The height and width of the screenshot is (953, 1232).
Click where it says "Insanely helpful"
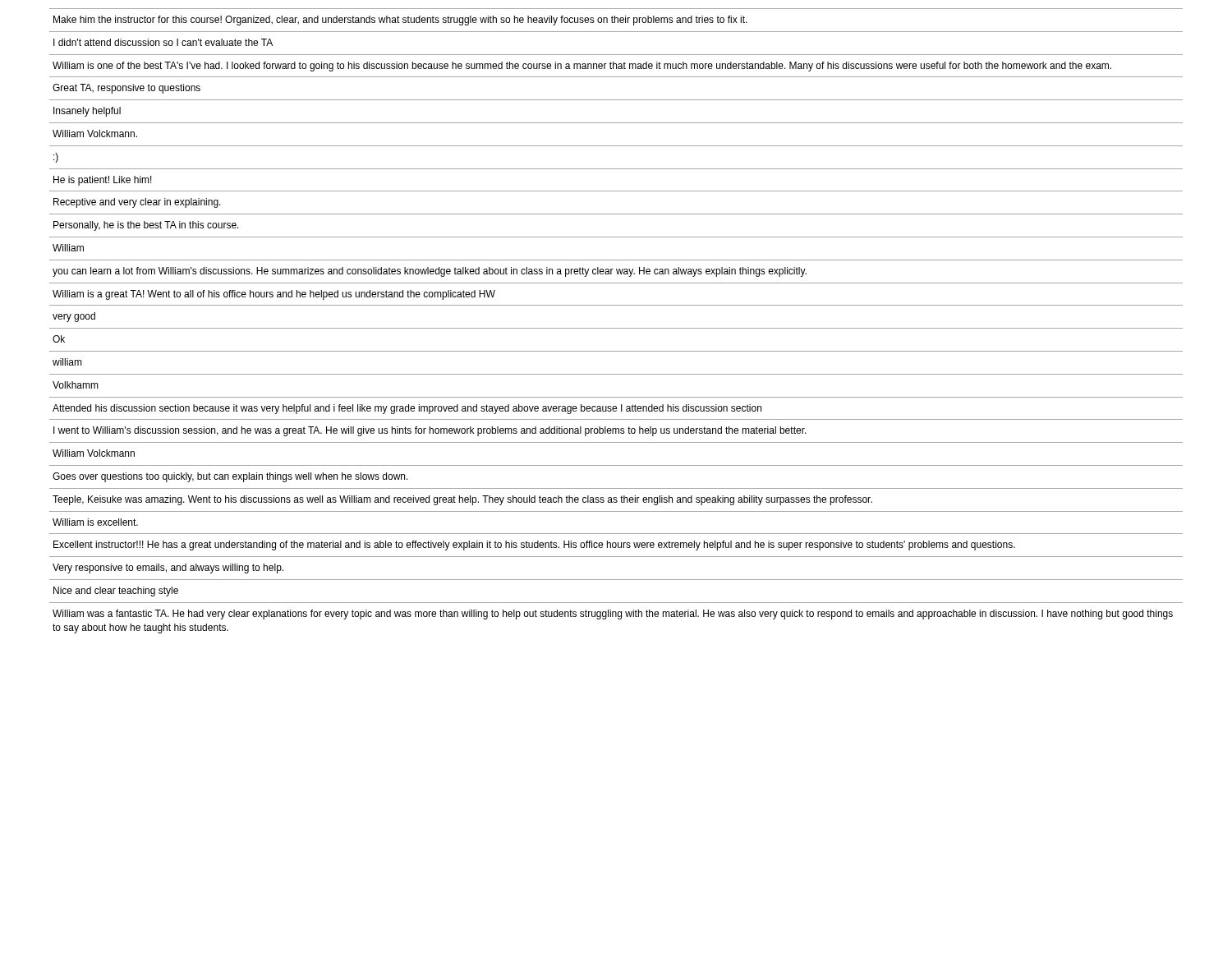pos(87,111)
